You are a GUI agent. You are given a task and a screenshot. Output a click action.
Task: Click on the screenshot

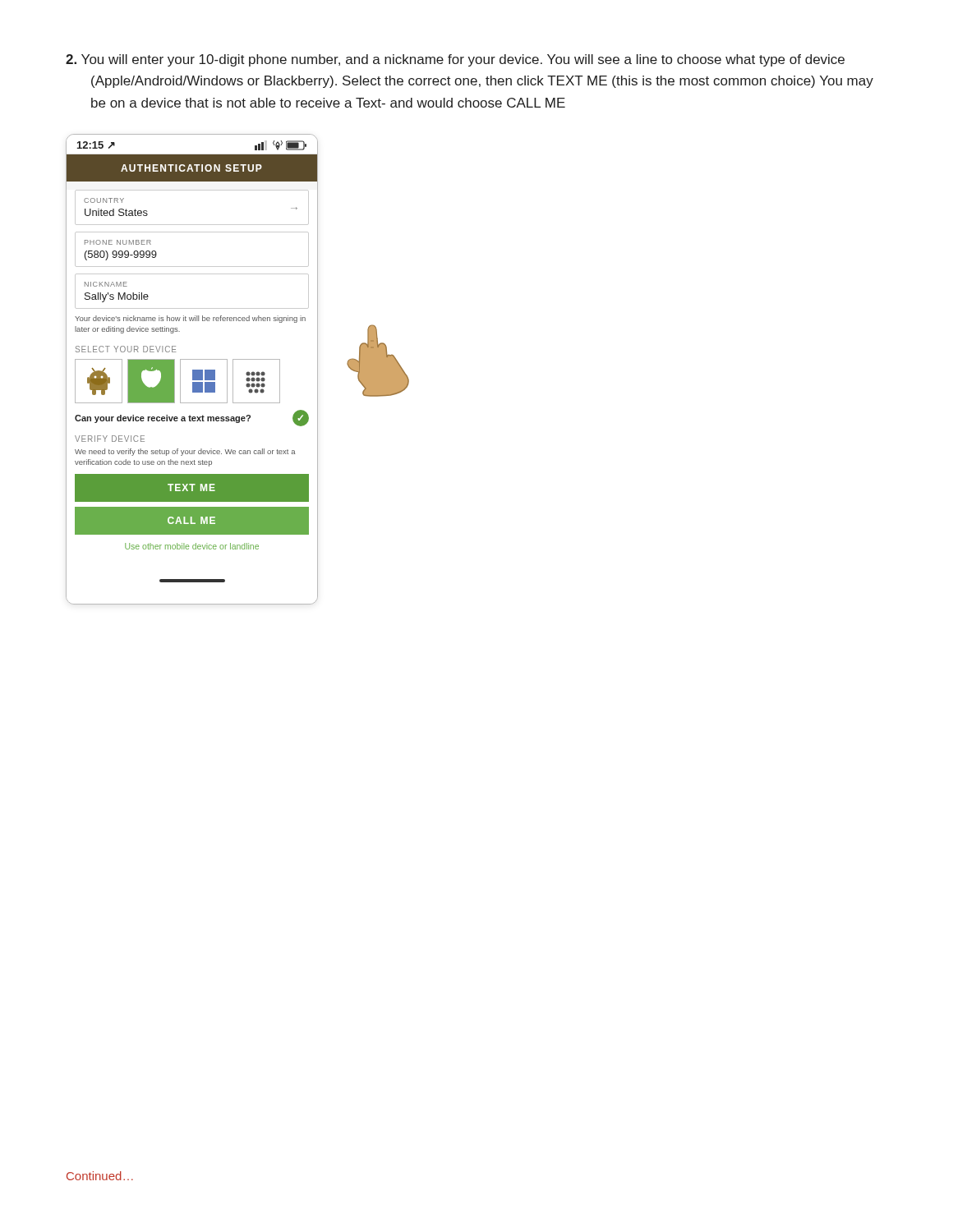191,369
